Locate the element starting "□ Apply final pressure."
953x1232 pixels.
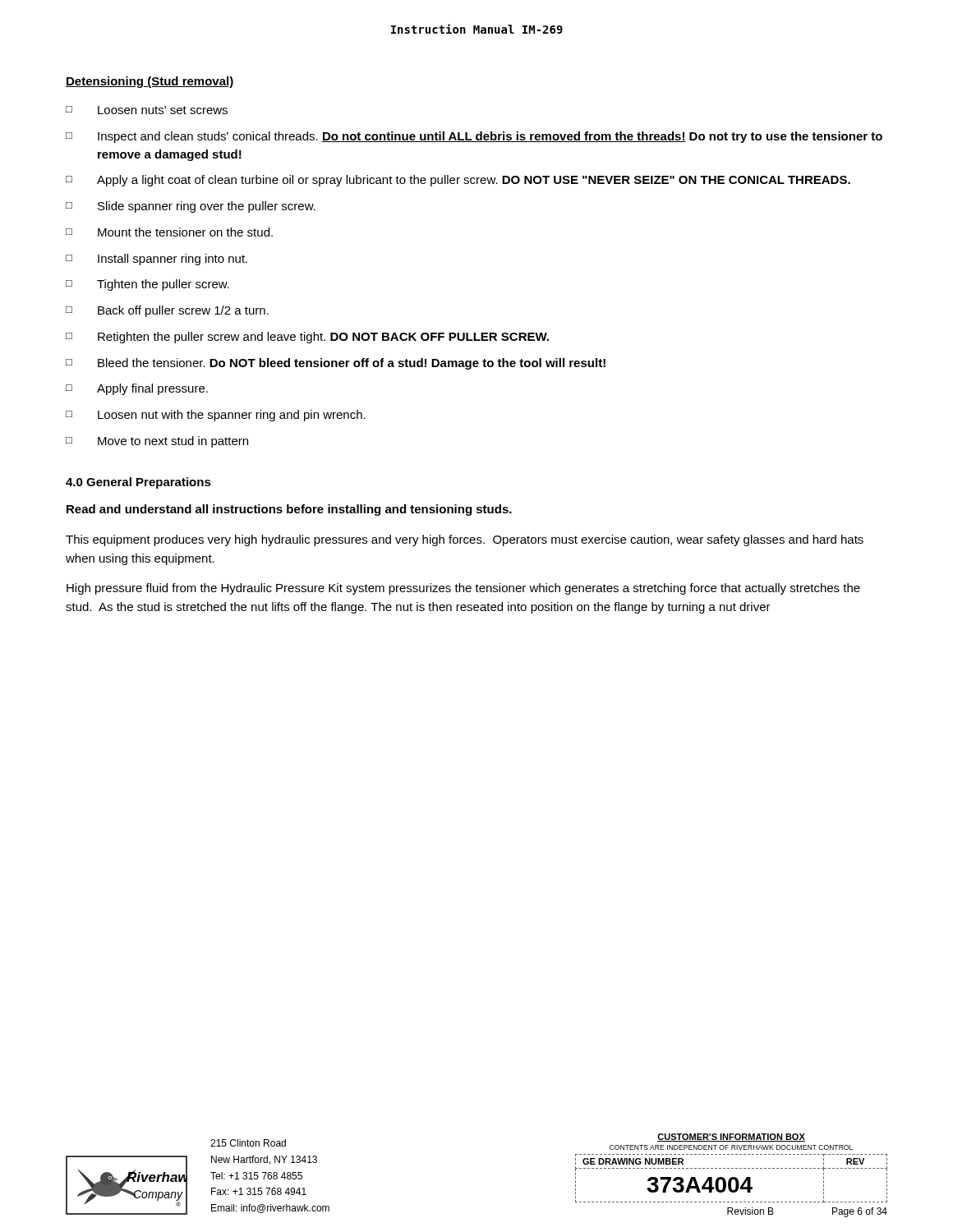(x=137, y=389)
